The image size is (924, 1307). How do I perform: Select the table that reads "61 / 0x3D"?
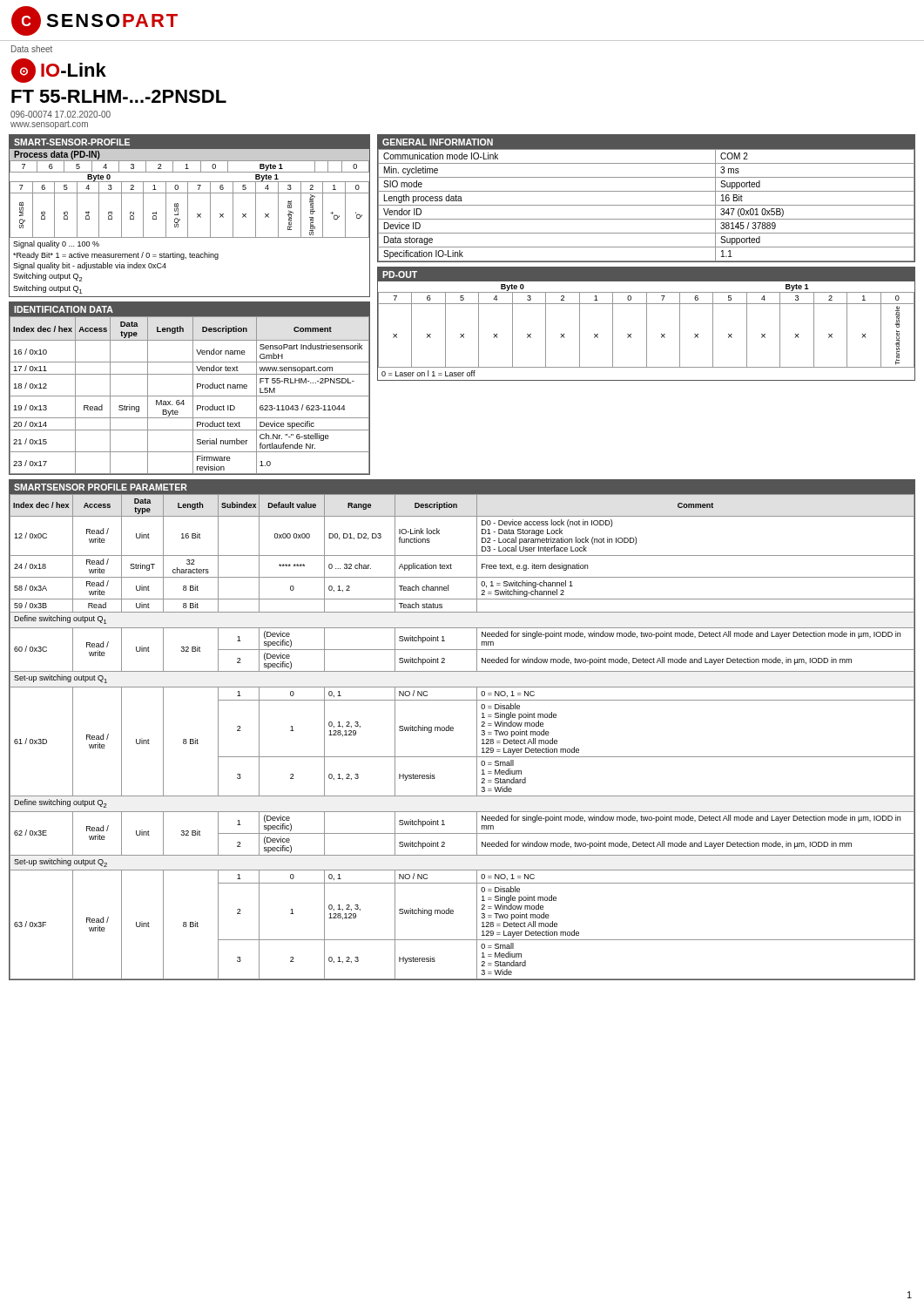(x=462, y=730)
